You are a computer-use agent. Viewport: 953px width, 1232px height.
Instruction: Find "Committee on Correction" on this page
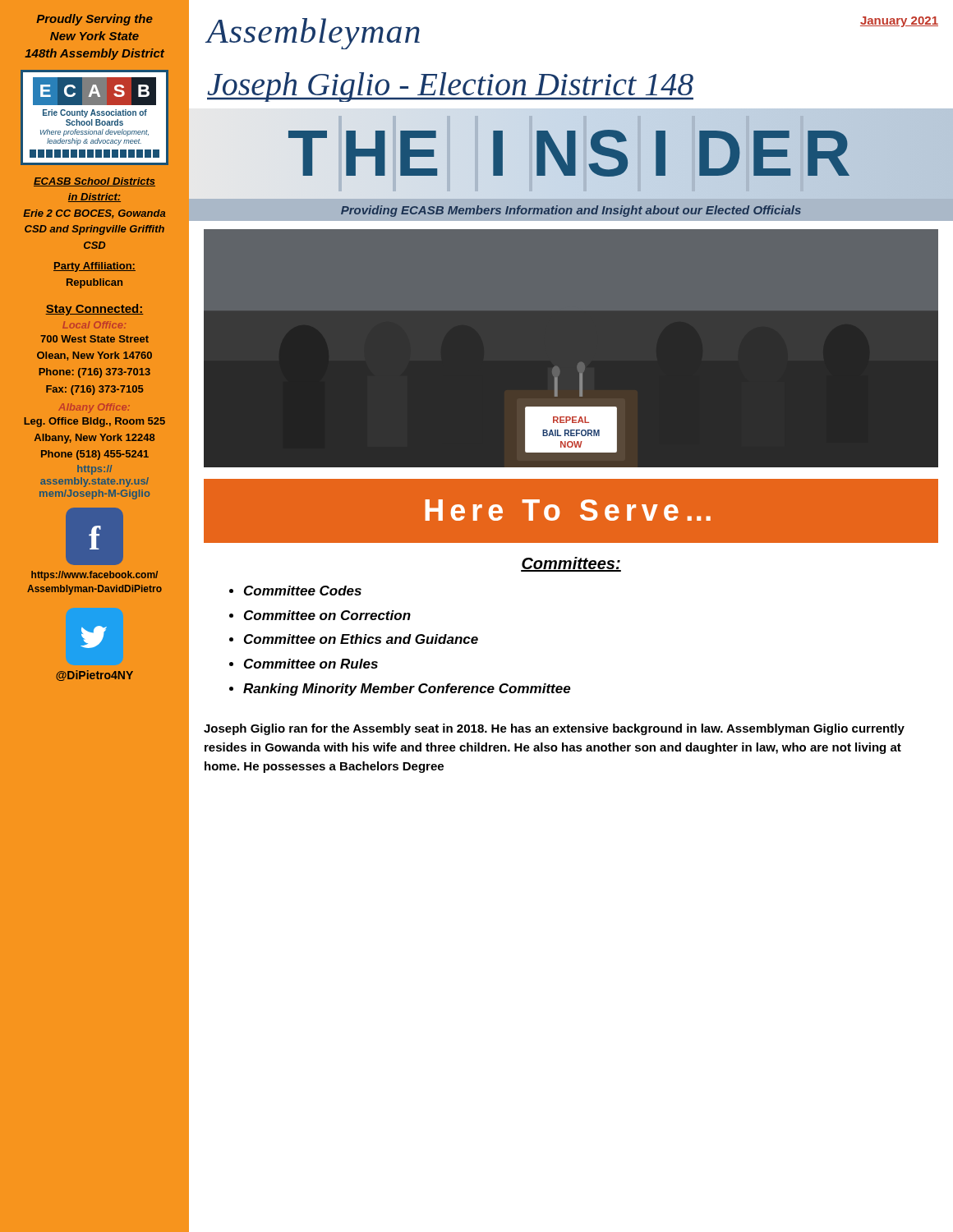[327, 615]
